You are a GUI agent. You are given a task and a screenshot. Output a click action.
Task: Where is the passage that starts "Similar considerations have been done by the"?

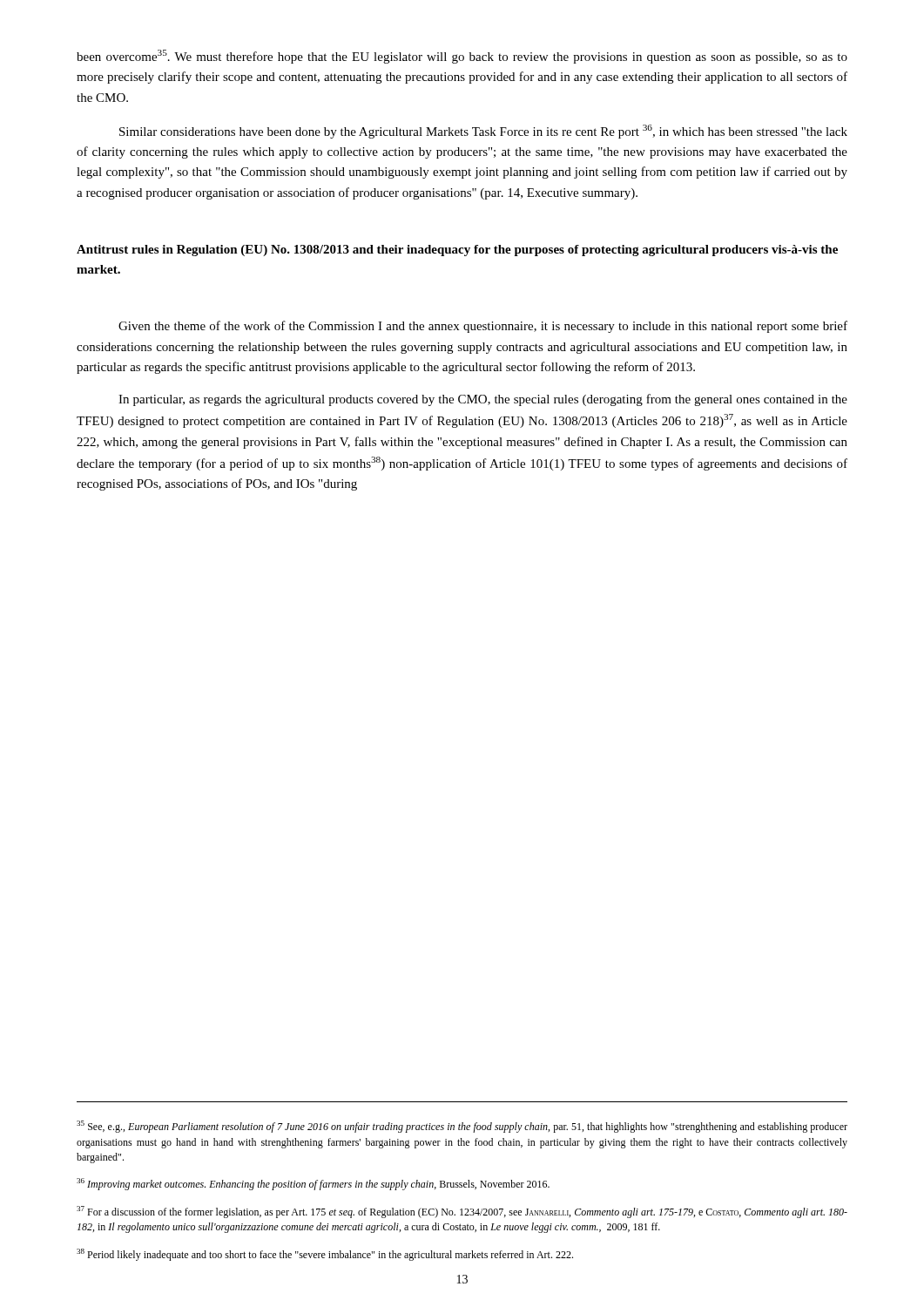pos(462,161)
